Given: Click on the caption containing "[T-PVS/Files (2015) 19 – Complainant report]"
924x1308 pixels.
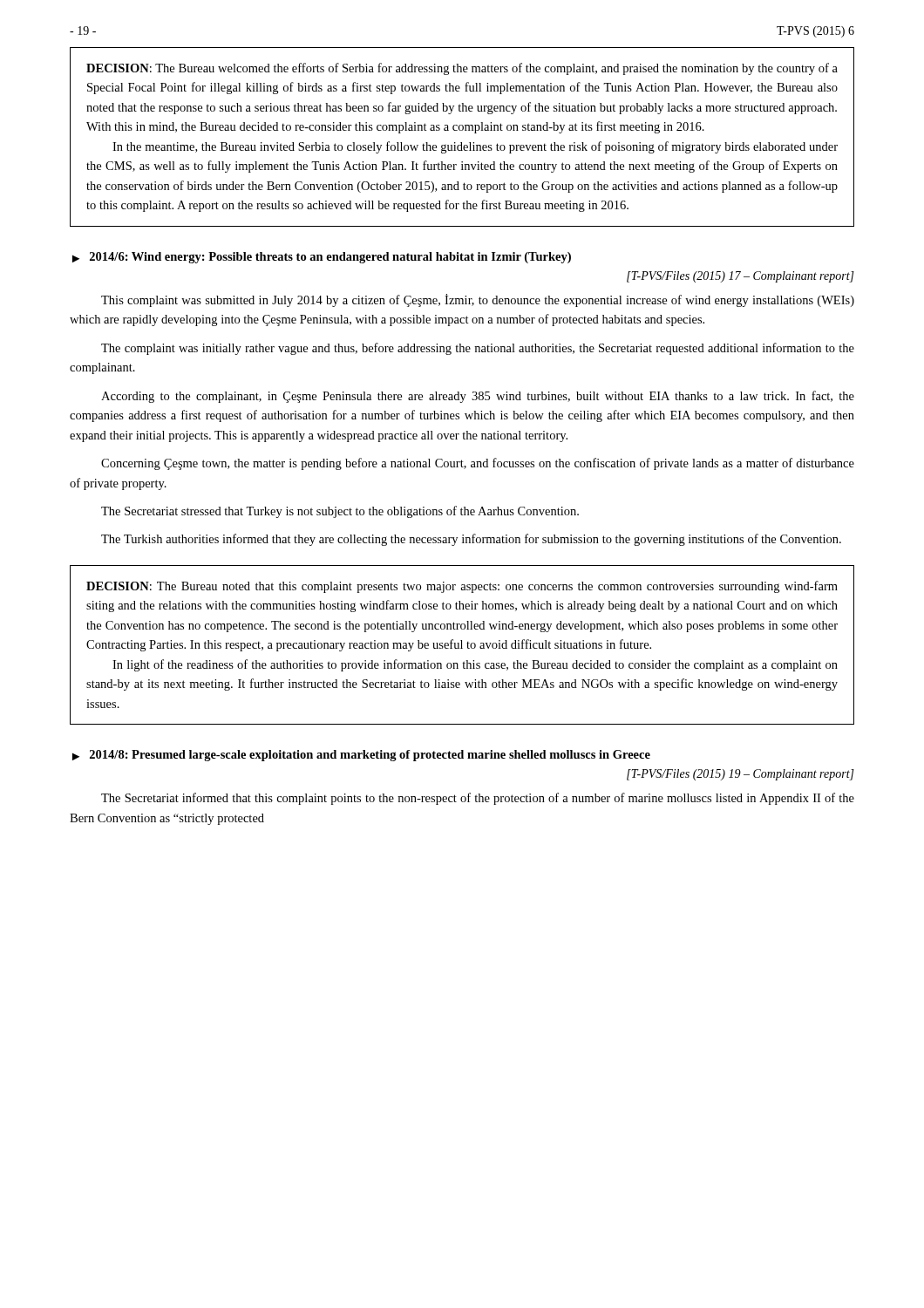Looking at the screenshot, I should click(740, 774).
